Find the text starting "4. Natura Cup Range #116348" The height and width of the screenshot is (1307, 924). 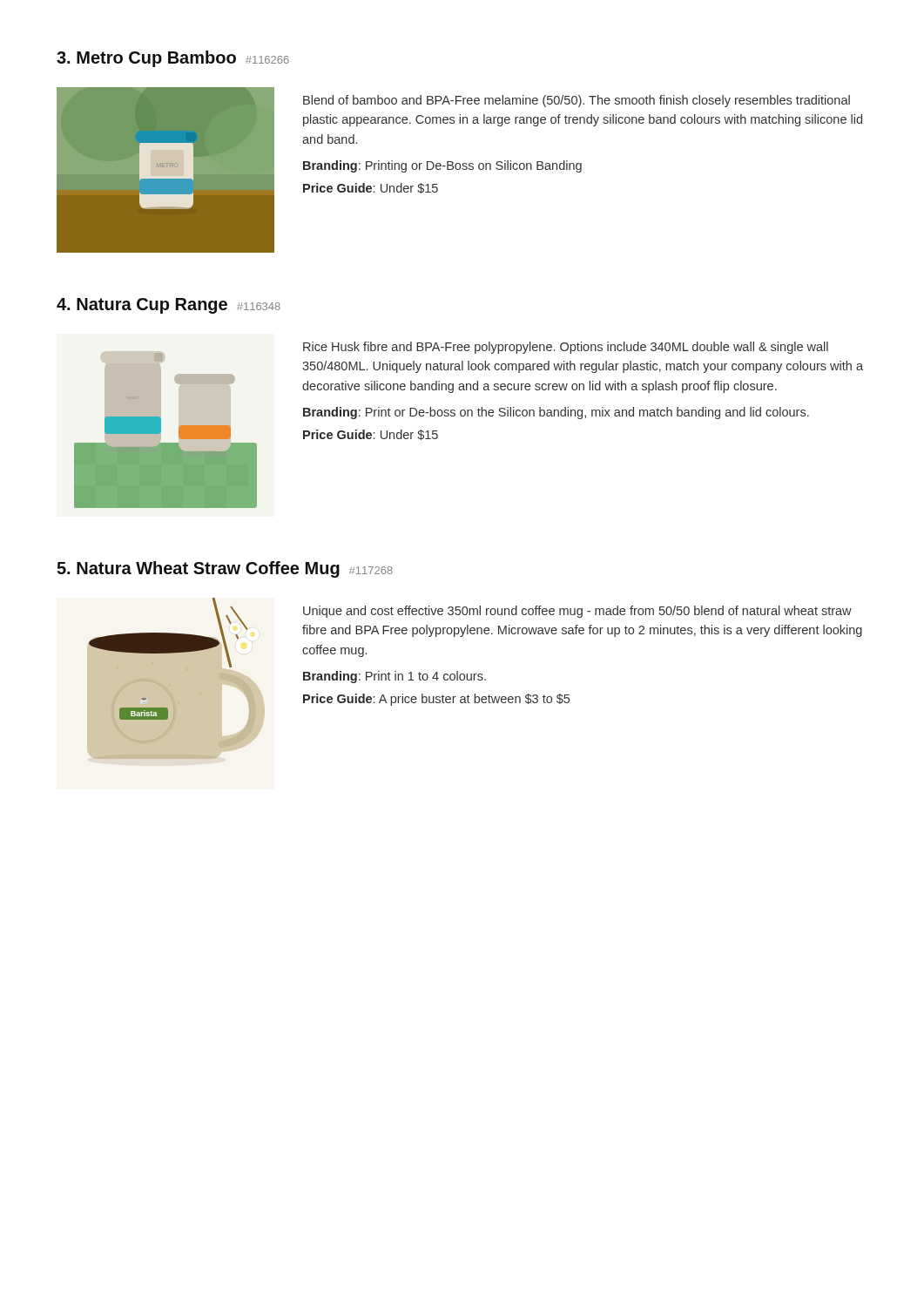point(169,305)
